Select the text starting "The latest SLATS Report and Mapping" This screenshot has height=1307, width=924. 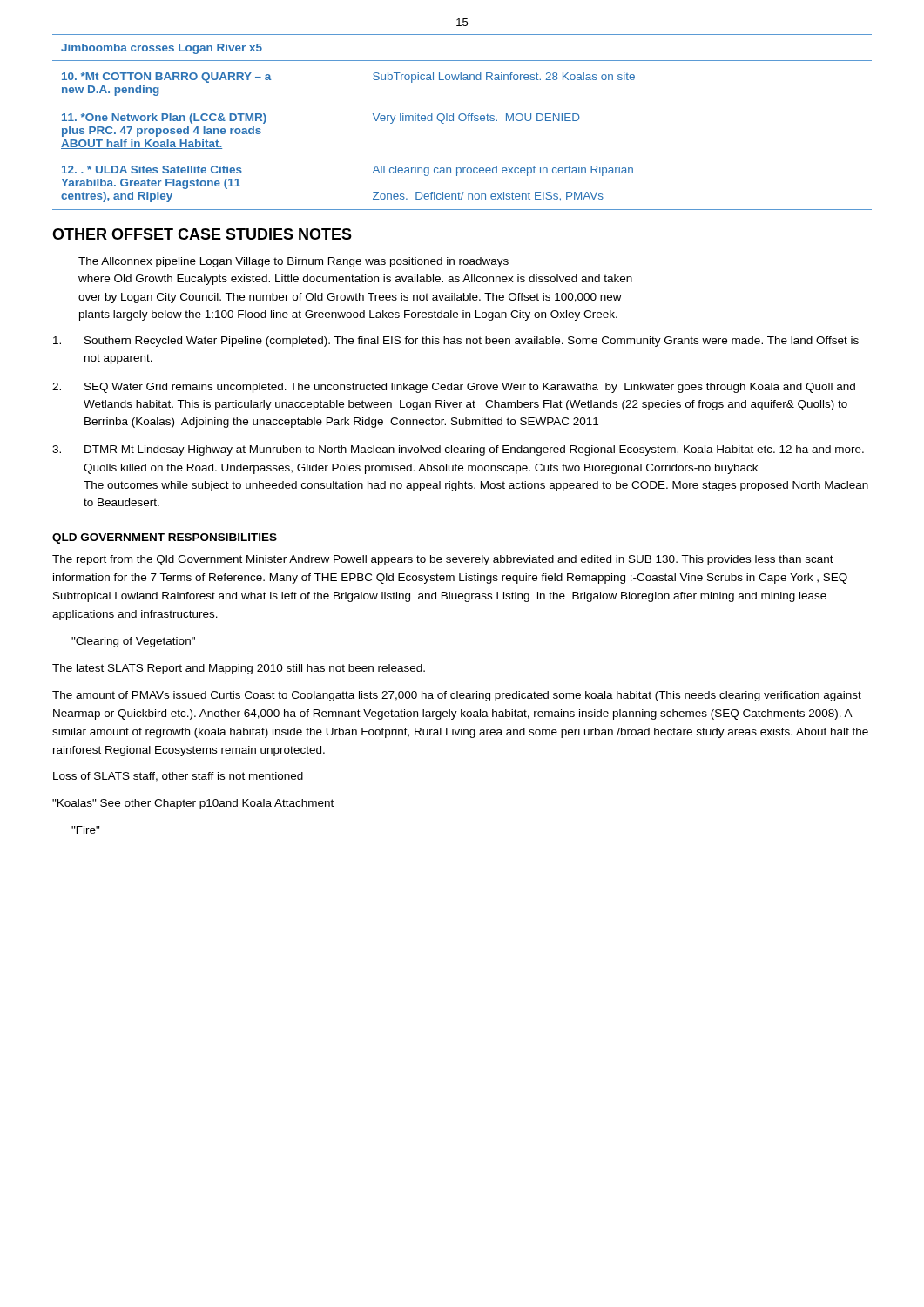[239, 668]
